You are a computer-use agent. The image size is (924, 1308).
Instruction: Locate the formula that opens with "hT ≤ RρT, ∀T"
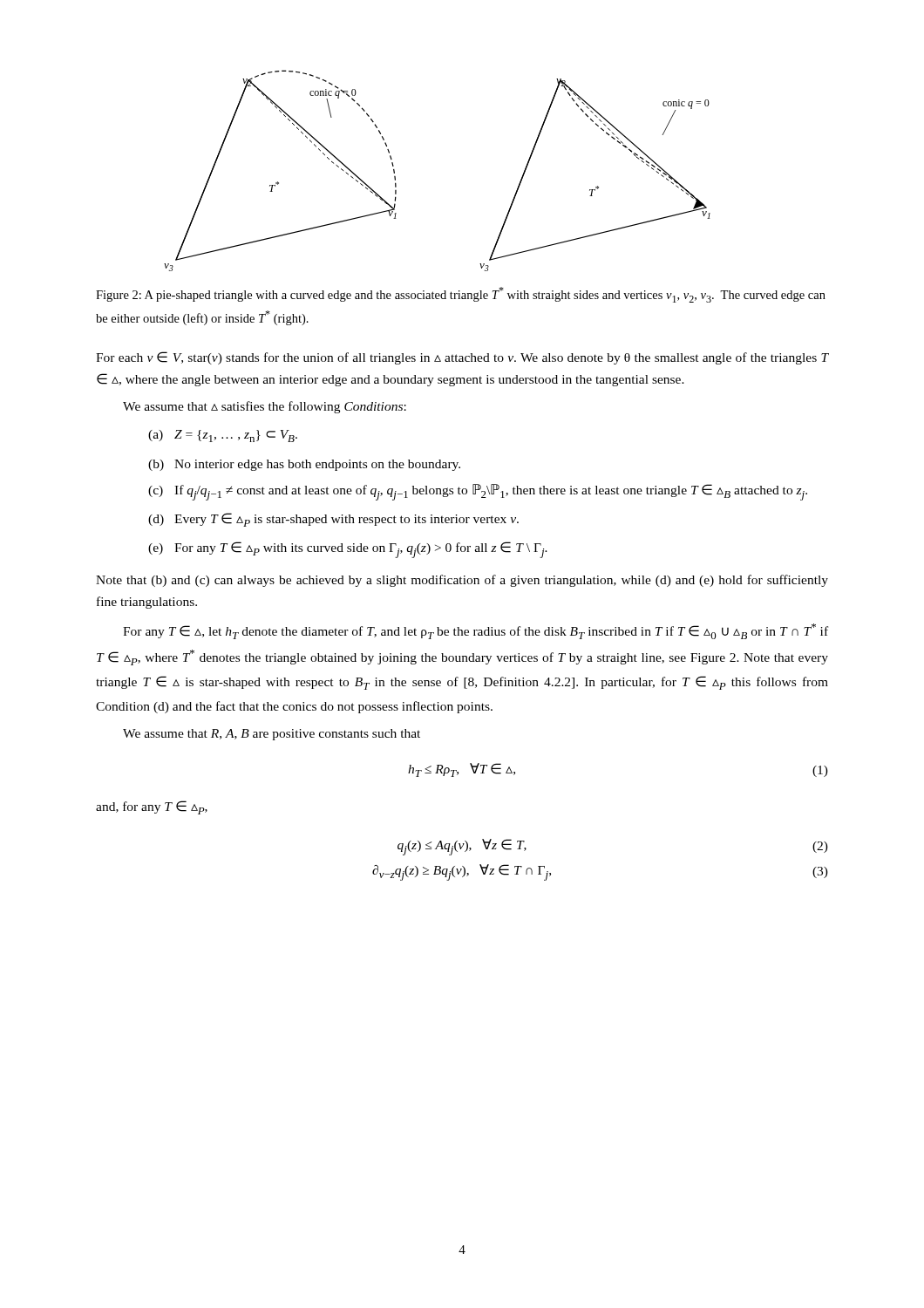[455, 770]
